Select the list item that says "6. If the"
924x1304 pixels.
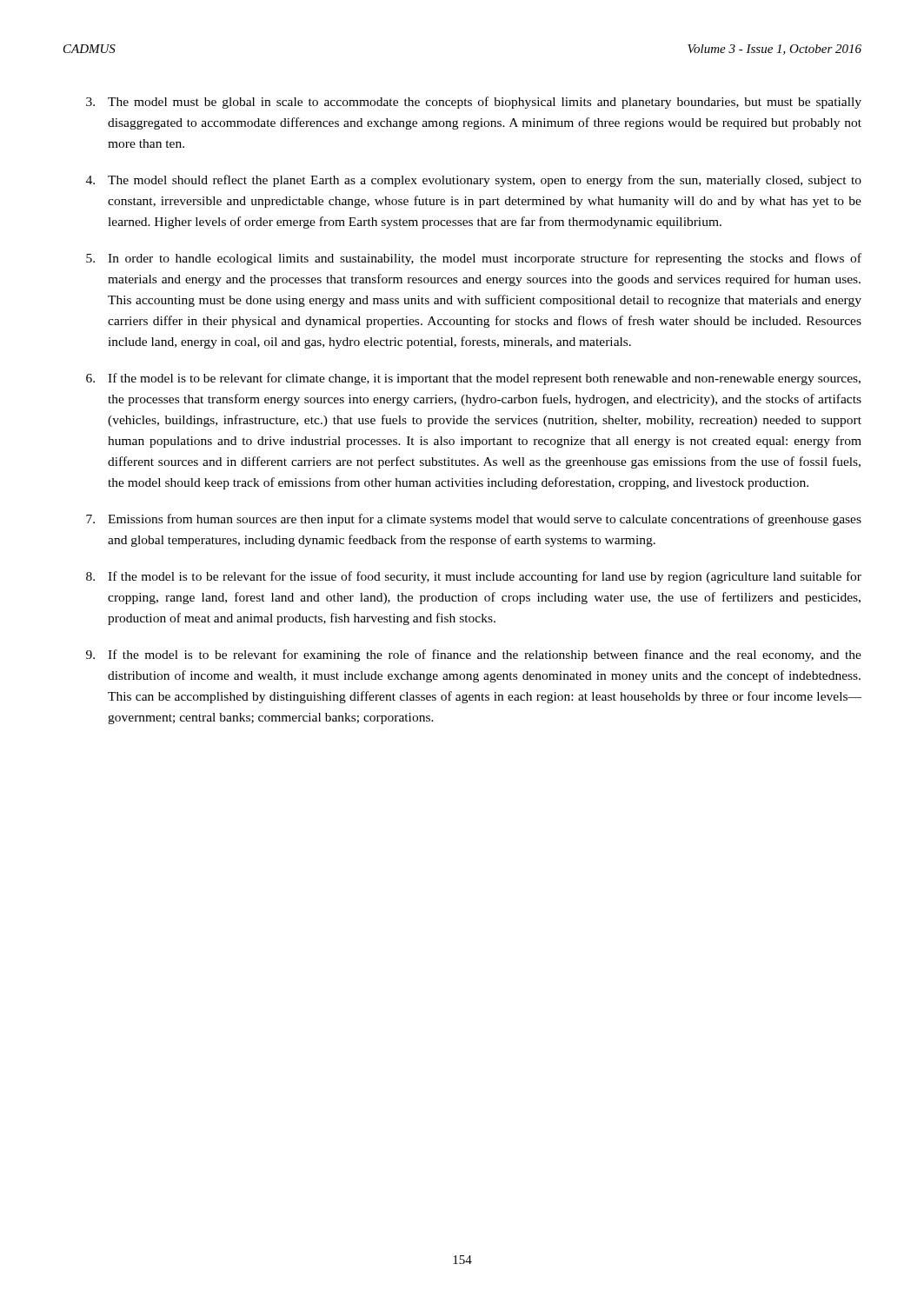(x=462, y=431)
